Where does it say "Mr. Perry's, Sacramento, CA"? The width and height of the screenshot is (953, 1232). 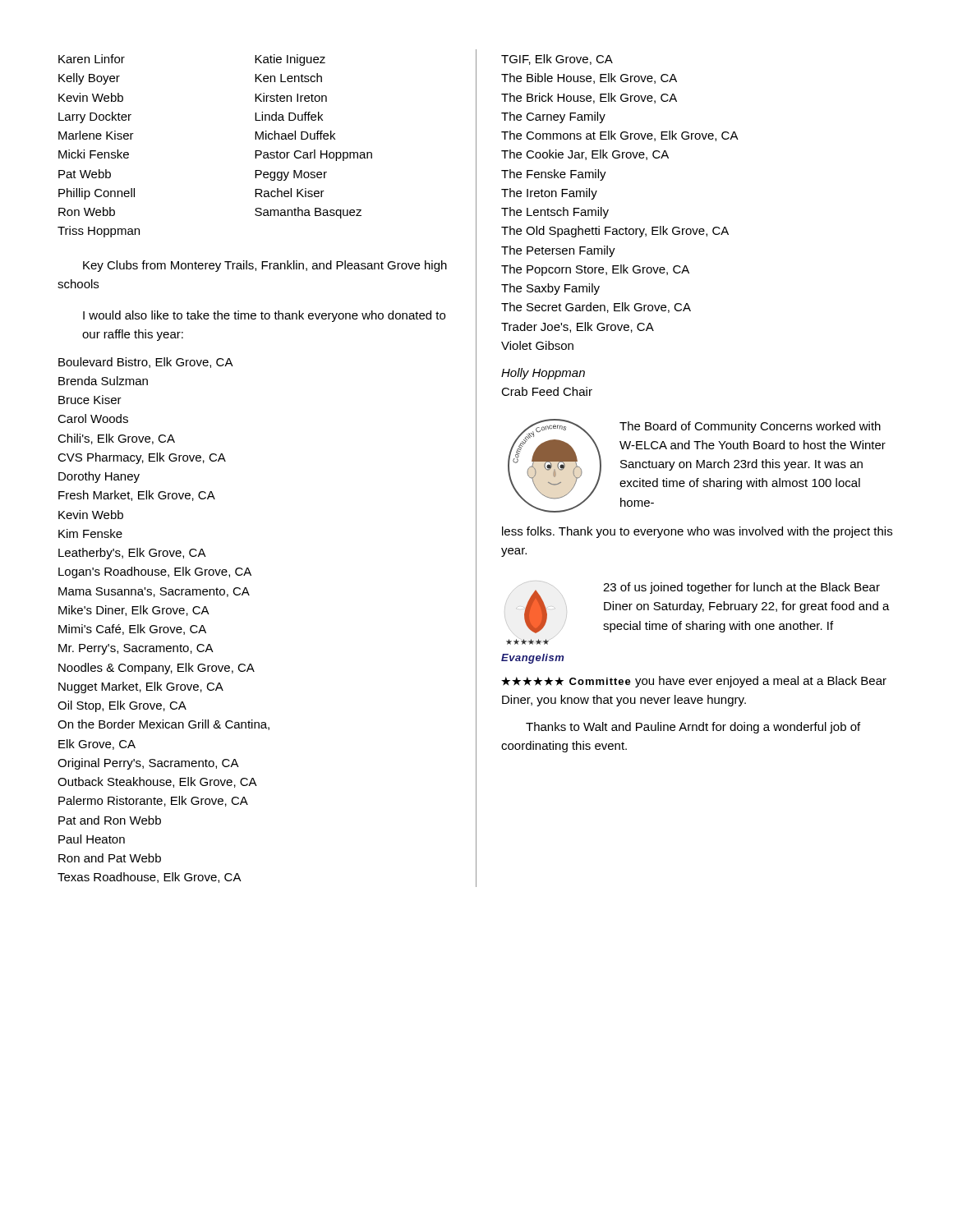click(x=135, y=648)
